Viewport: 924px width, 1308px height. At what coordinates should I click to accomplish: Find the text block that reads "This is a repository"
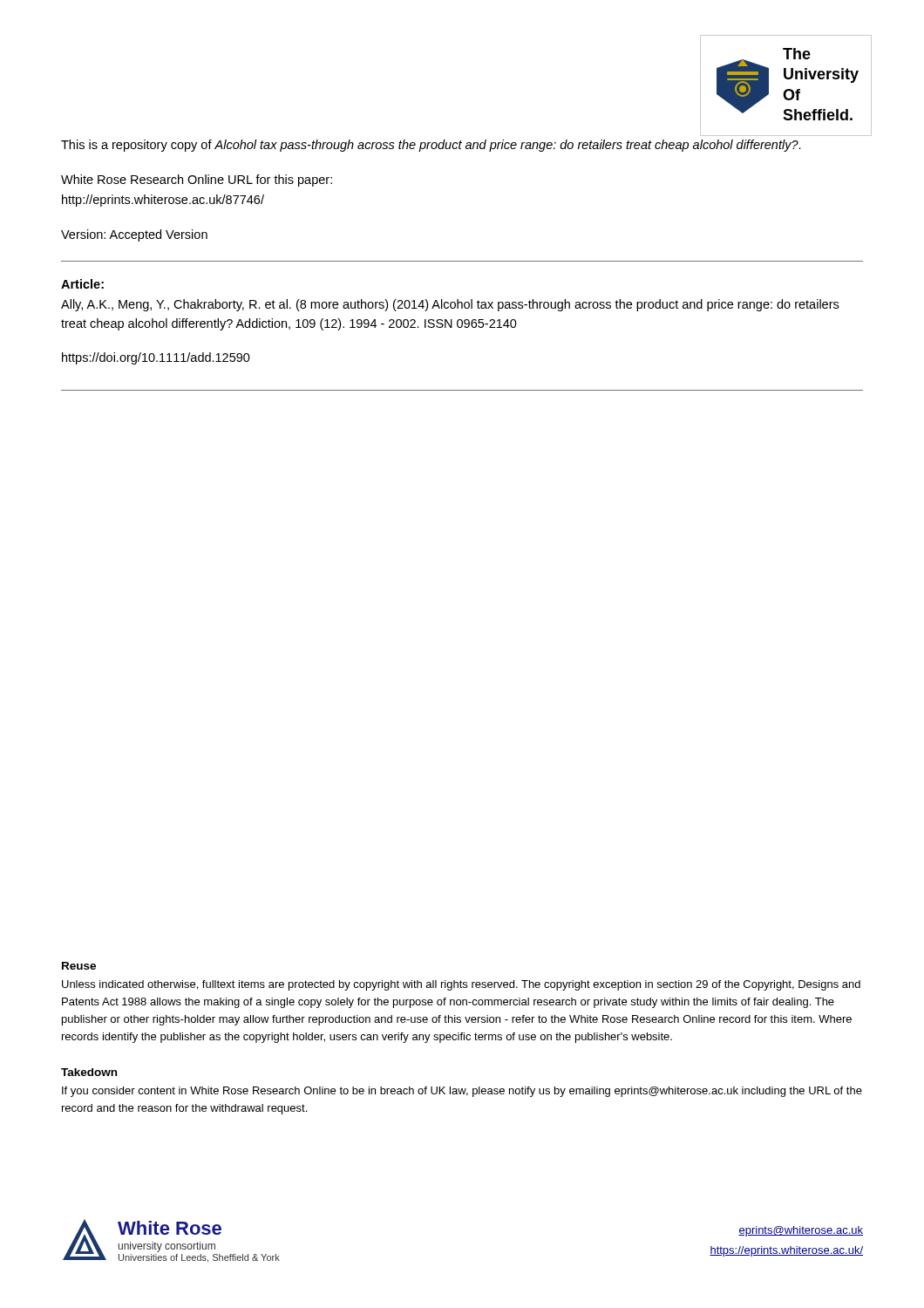tap(431, 145)
